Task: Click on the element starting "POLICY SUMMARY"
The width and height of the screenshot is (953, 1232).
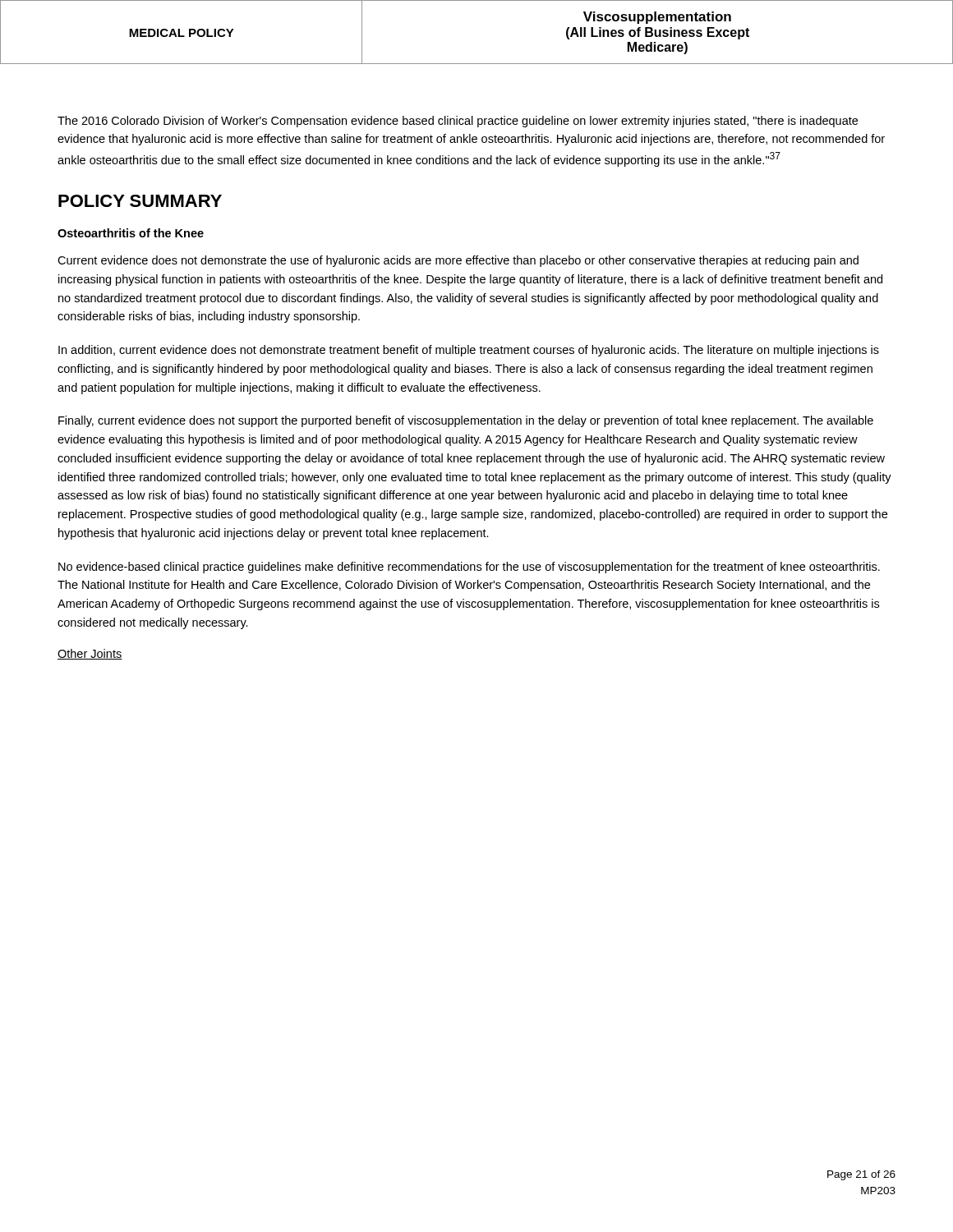Action: pyautogui.click(x=140, y=201)
